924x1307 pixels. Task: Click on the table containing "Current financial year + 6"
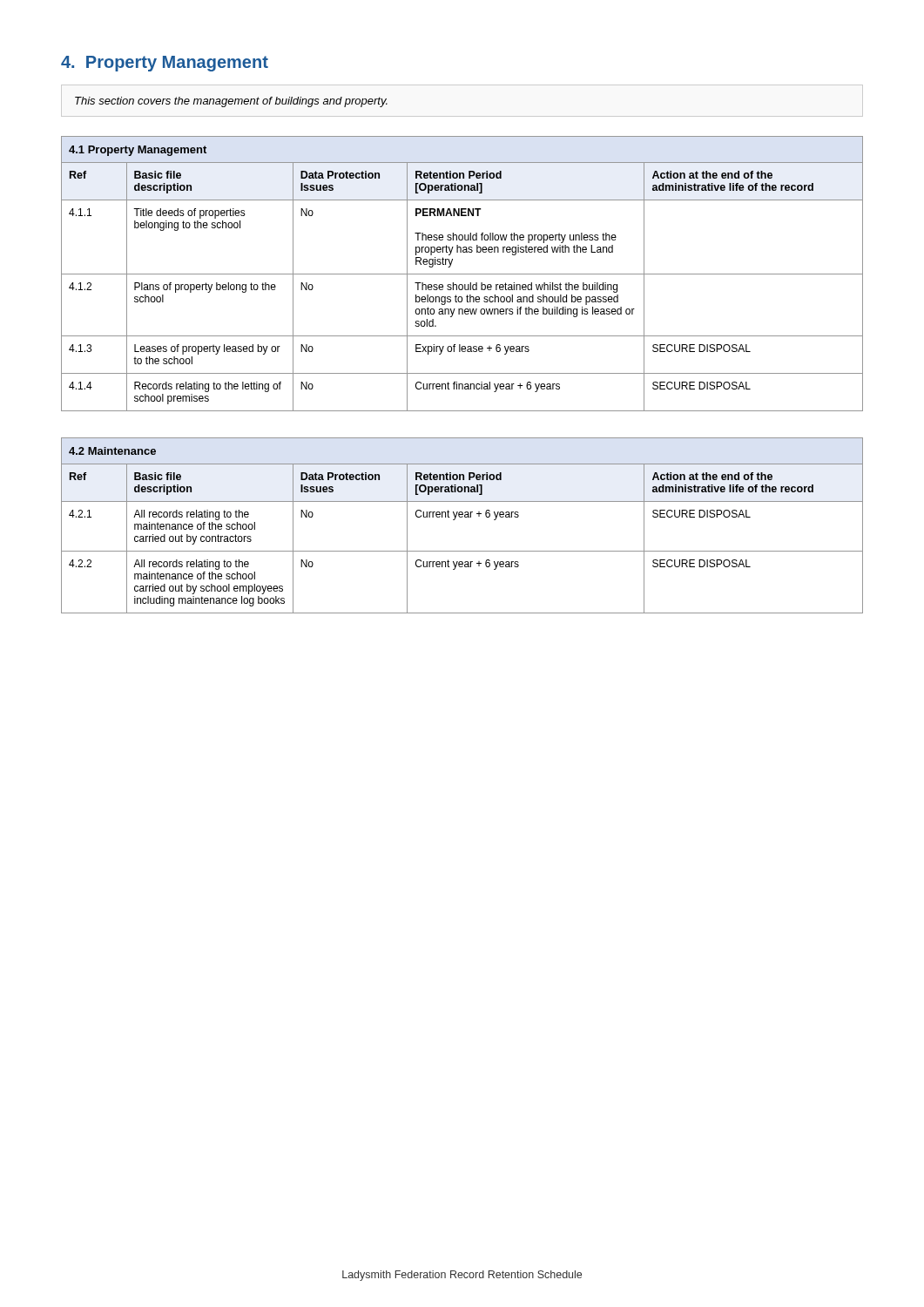[x=462, y=274]
